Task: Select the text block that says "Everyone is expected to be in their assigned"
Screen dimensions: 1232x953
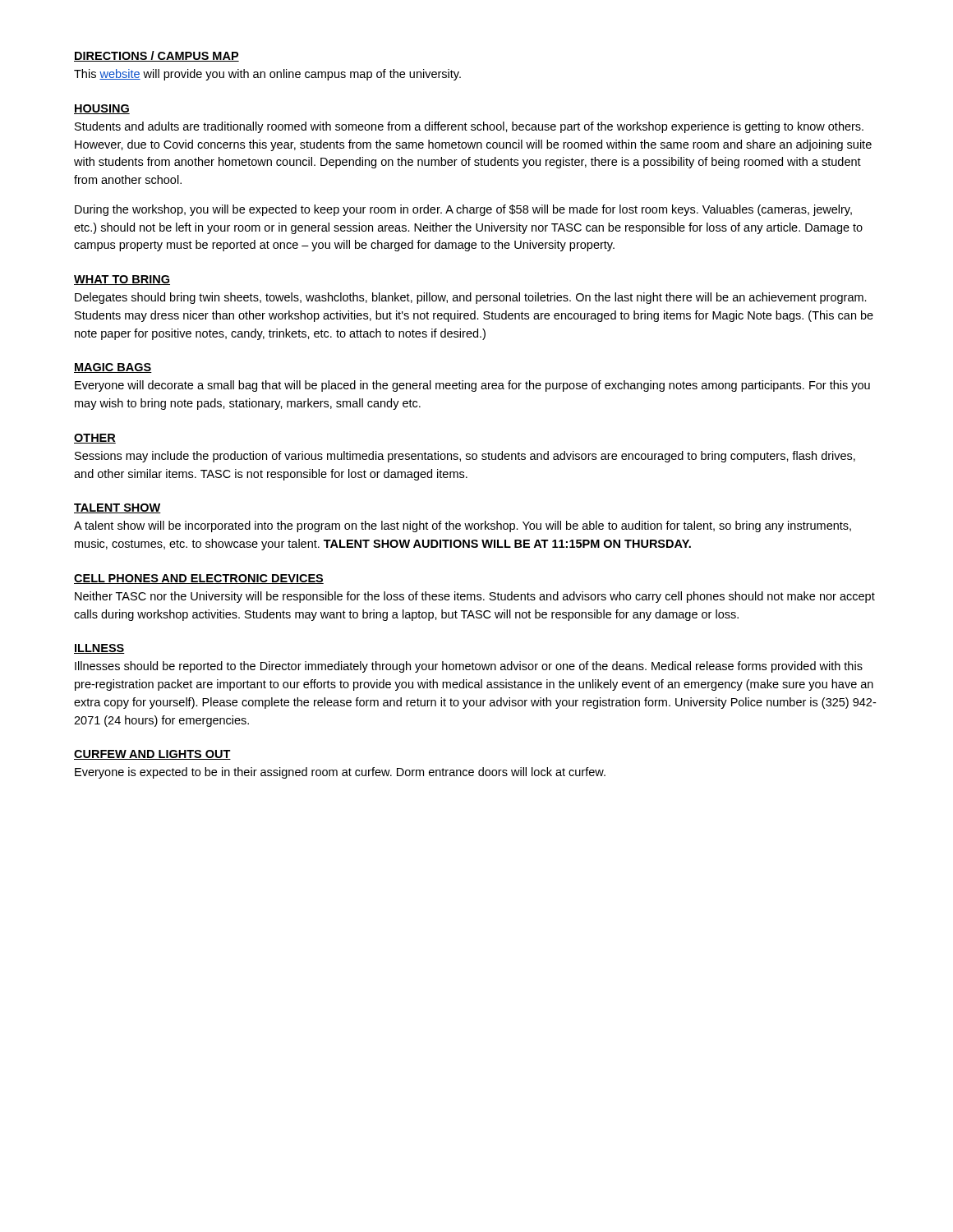Action: tap(340, 772)
